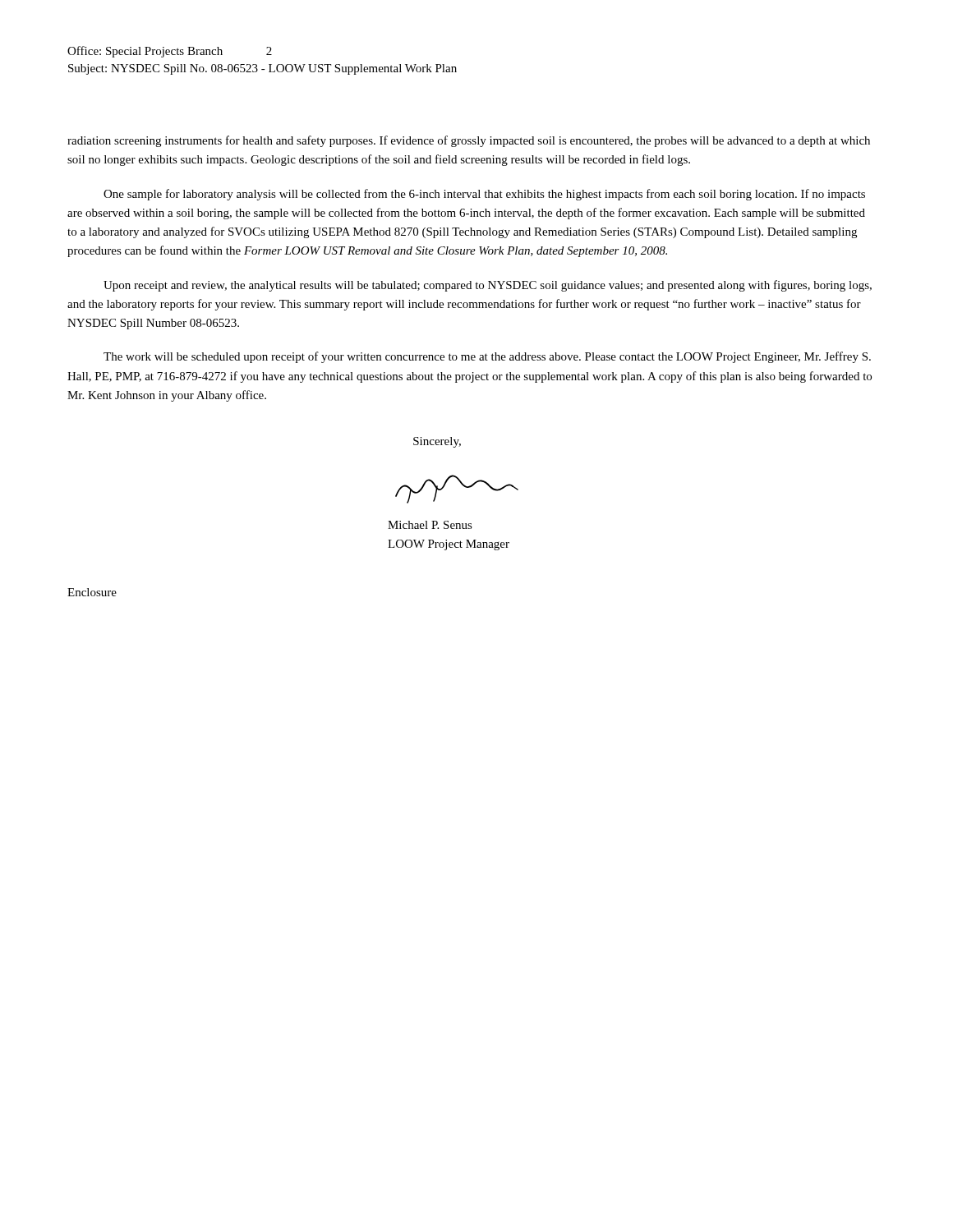This screenshot has height=1232, width=953.
Task: Locate the element starting "One sample for laboratory analysis will"
Action: click(466, 222)
